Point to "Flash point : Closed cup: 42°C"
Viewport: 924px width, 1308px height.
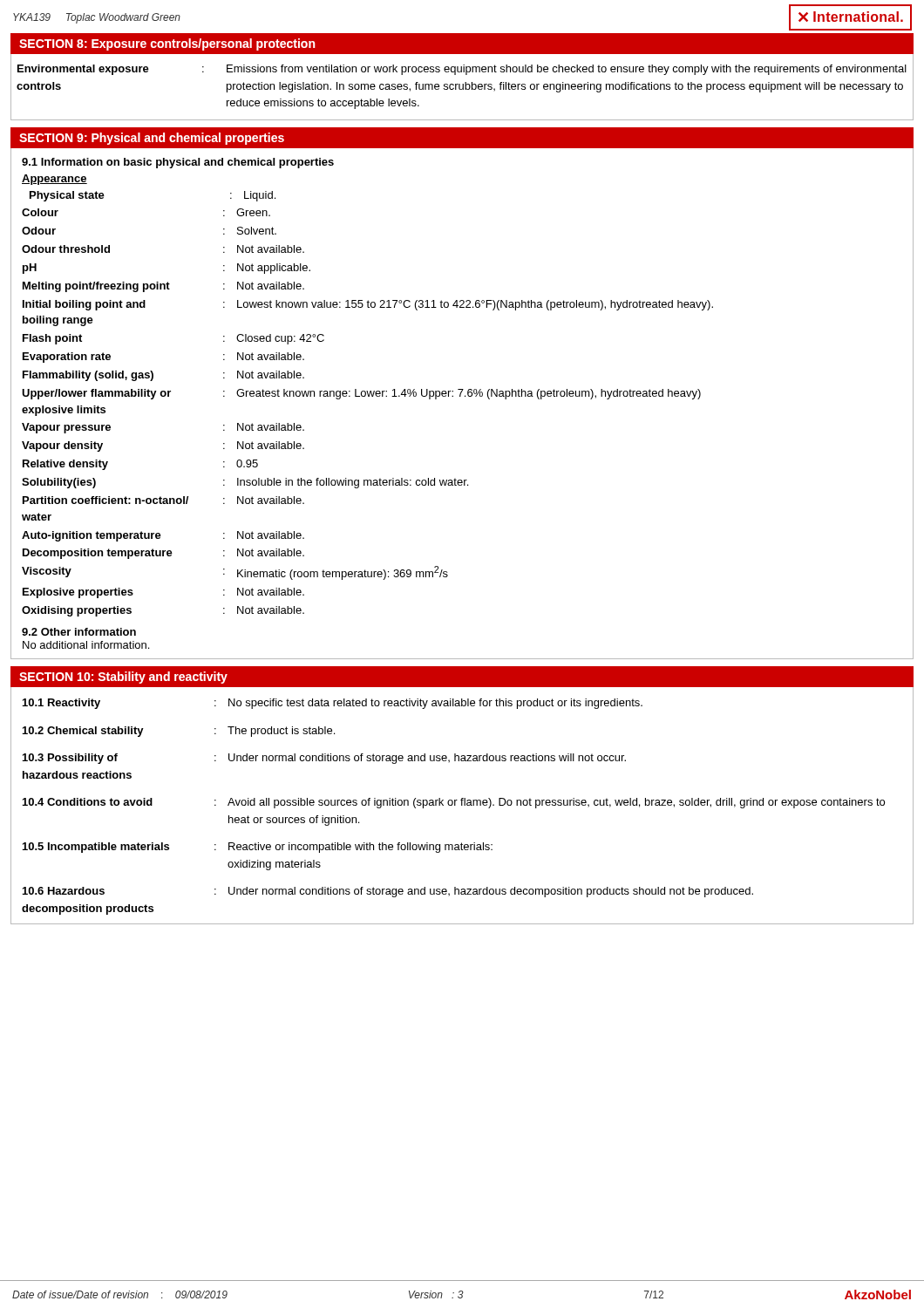[x=47, y=339]
